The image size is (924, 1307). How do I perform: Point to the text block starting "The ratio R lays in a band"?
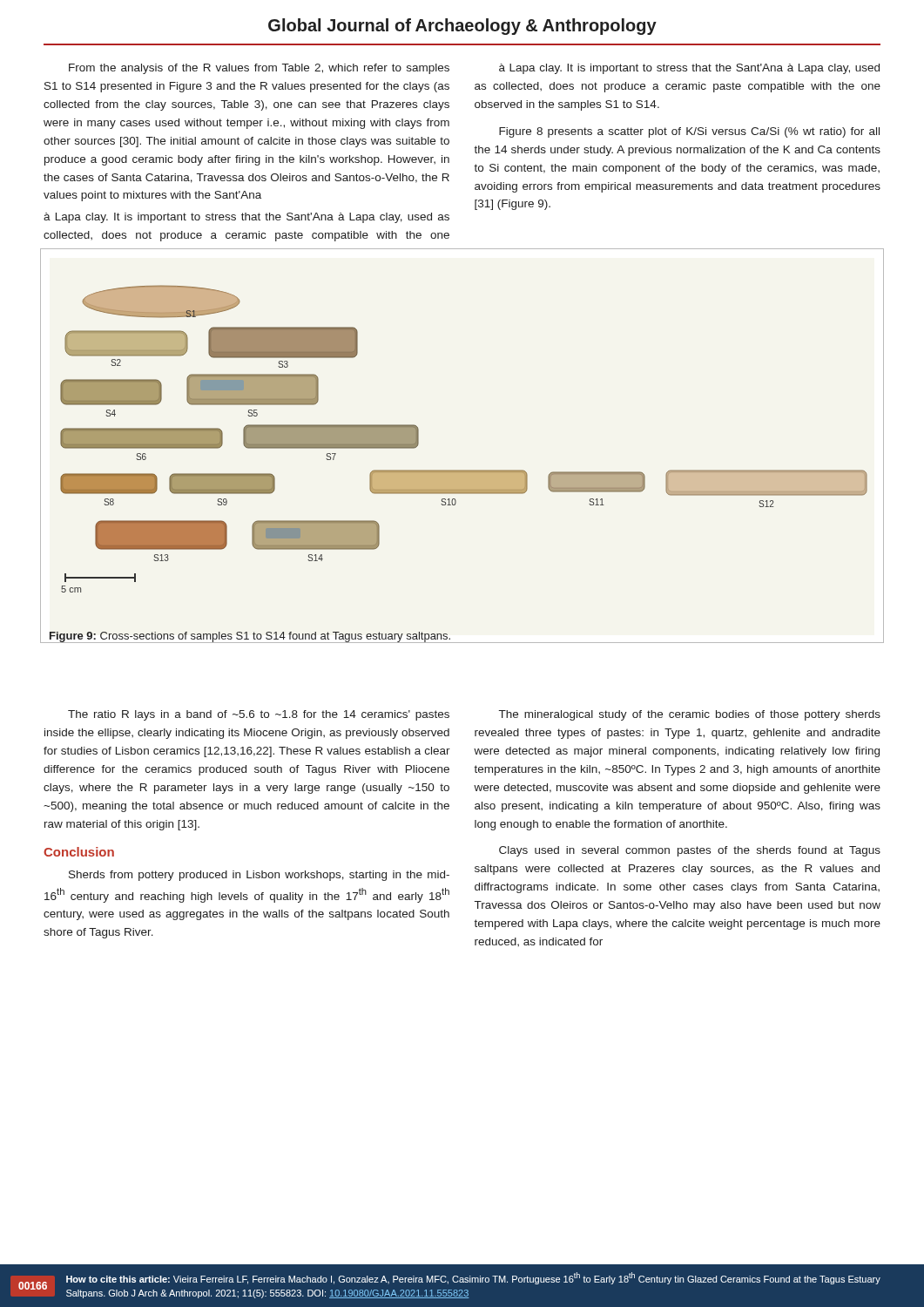point(247,770)
